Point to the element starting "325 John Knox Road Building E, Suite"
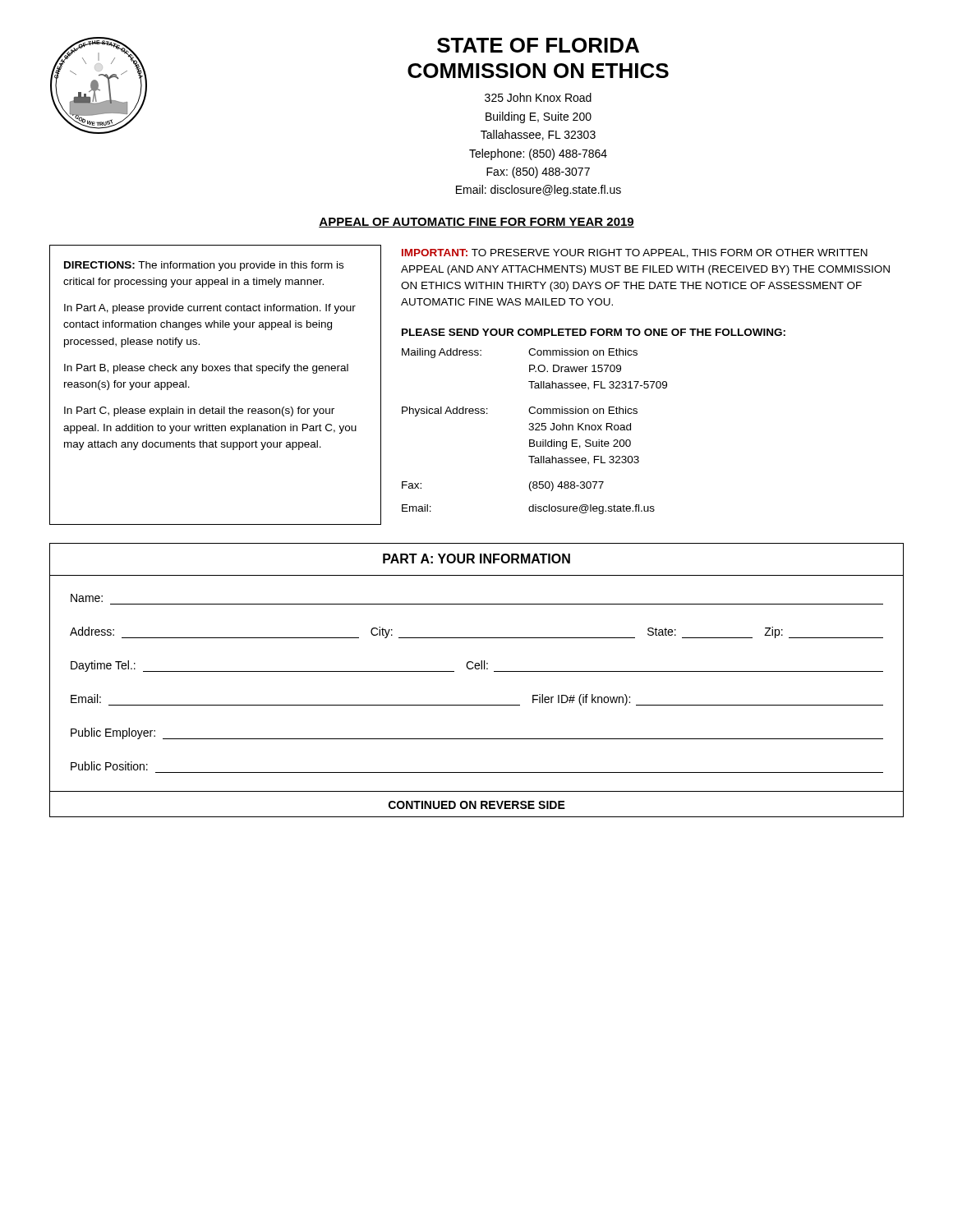Screen dimensions: 1232x953 tap(538, 144)
